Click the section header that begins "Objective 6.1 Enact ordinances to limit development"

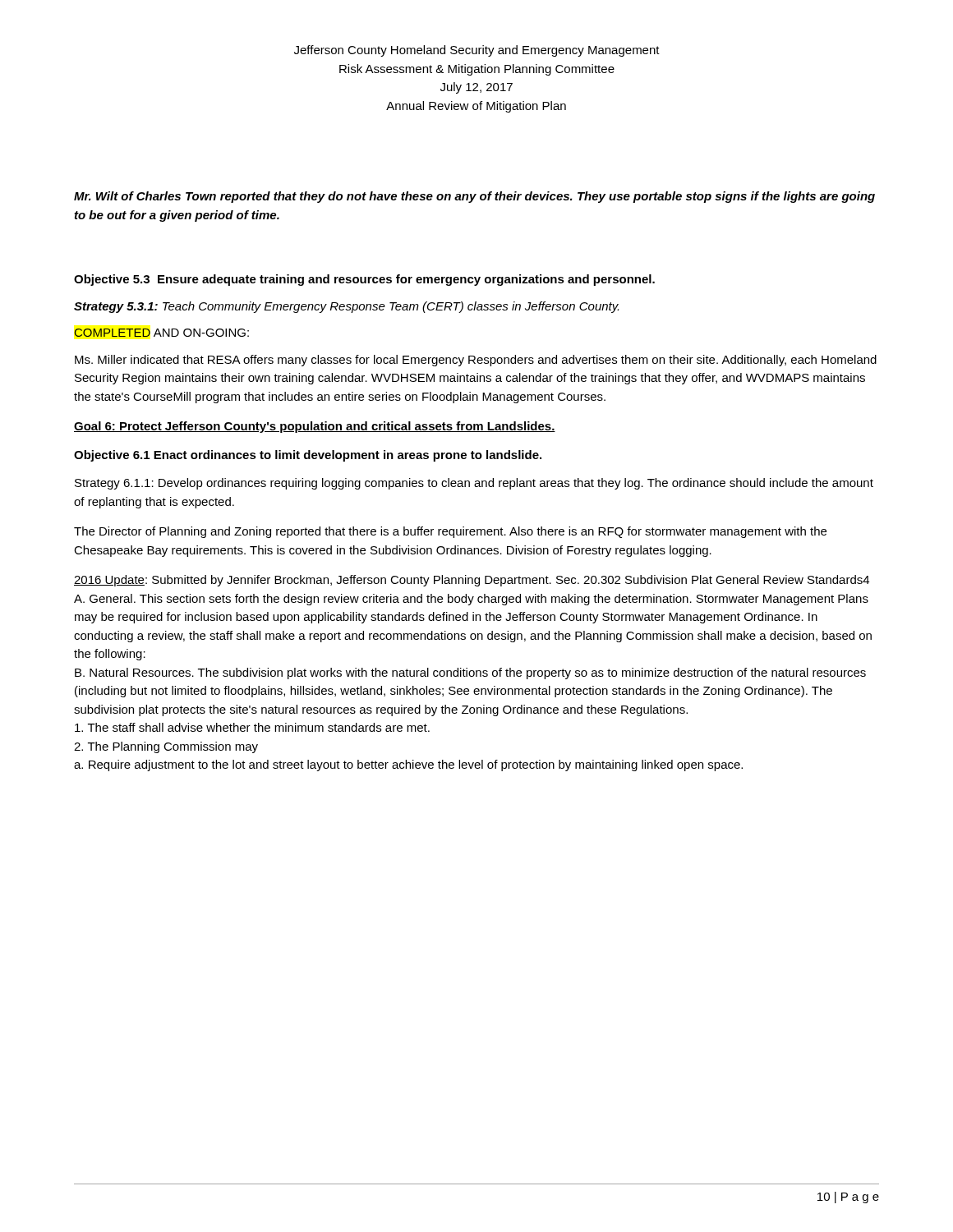pyautogui.click(x=308, y=454)
